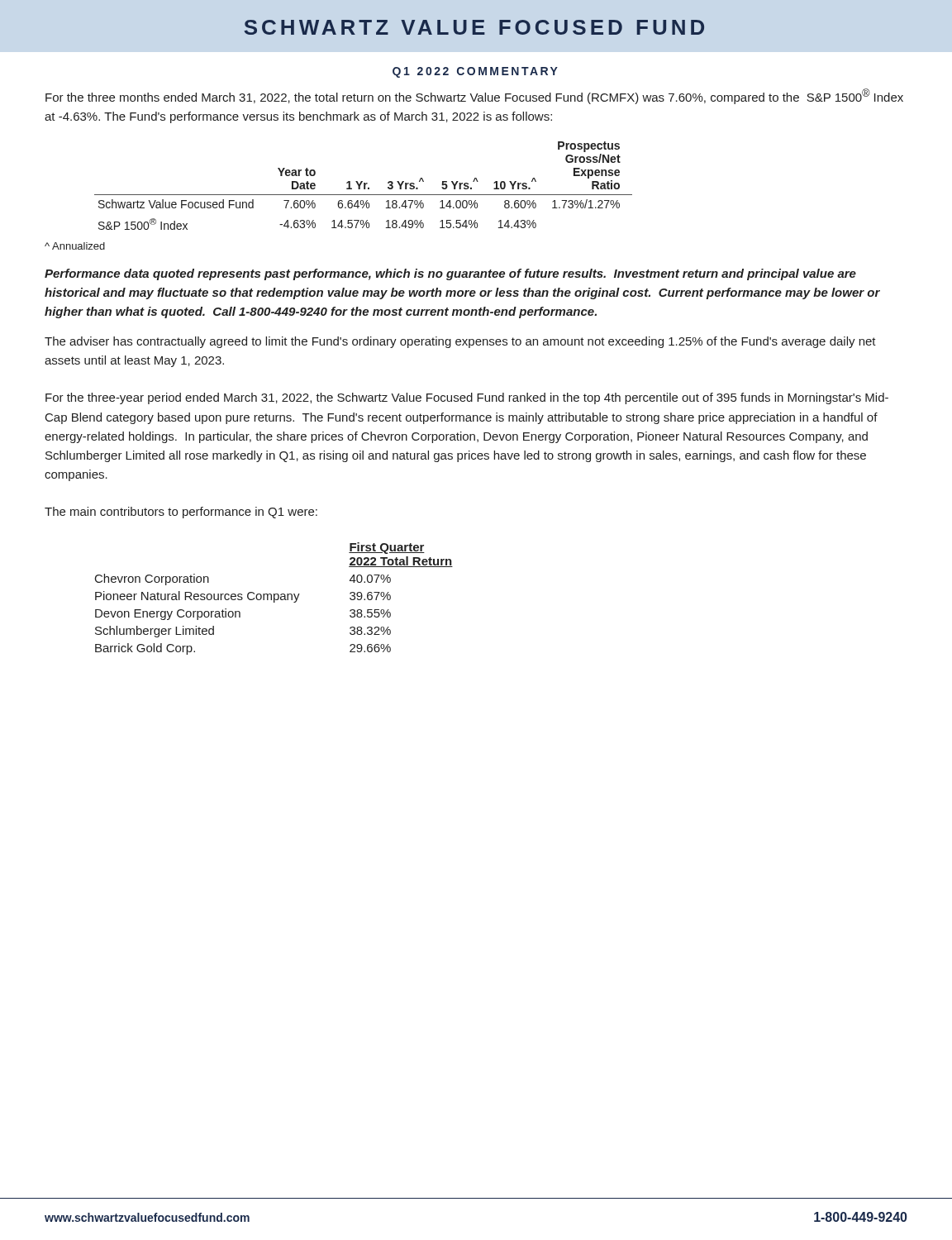Select the region starting "^ Annualized"
952x1240 pixels.
coord(75,246)
